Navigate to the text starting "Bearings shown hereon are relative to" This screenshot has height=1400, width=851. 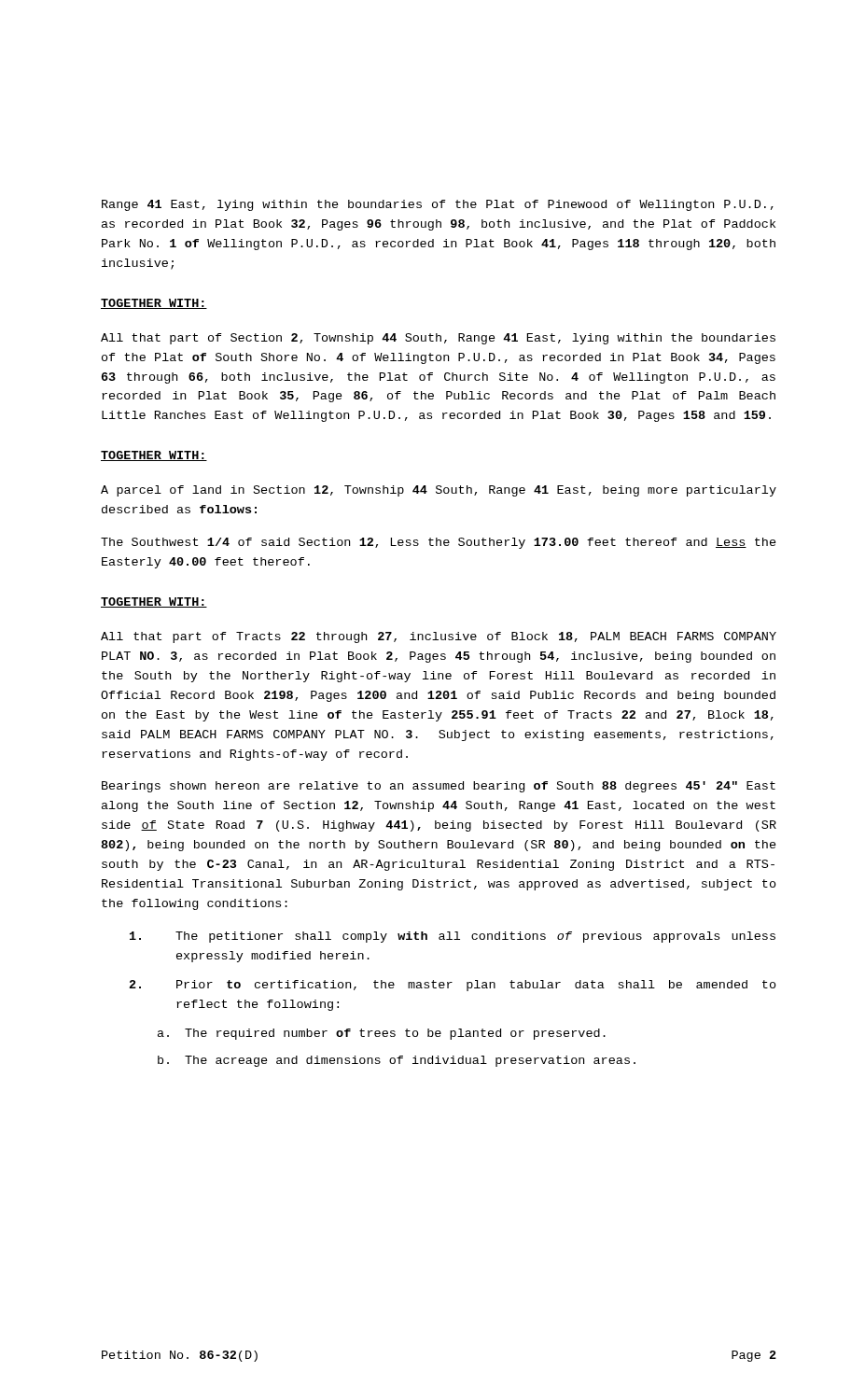pyautogui.click(x=439, y=845)
